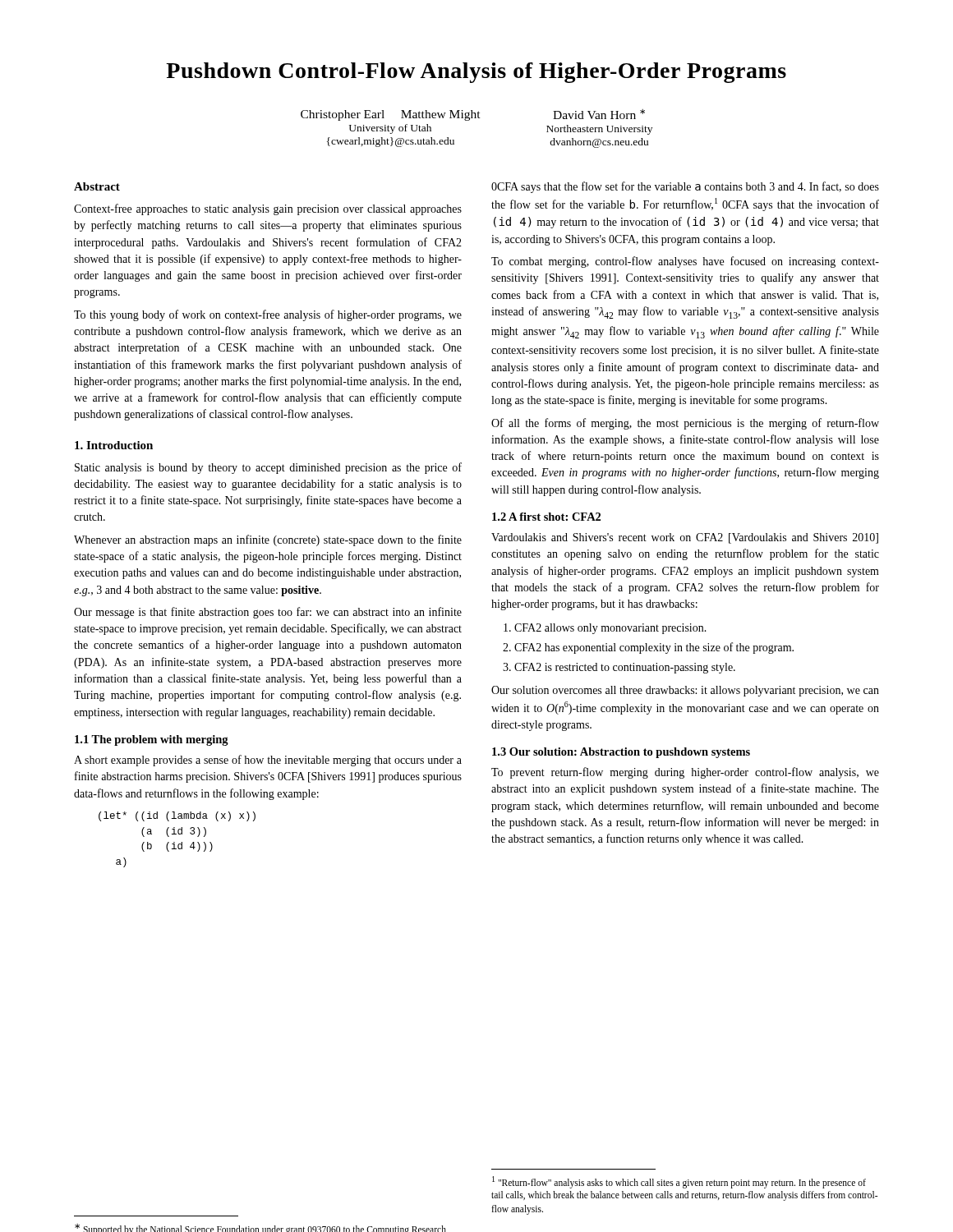
Task: Find the footnote that says "∗ Supported by the National"
Action: pyautogui.click(x=260, y=1227)
